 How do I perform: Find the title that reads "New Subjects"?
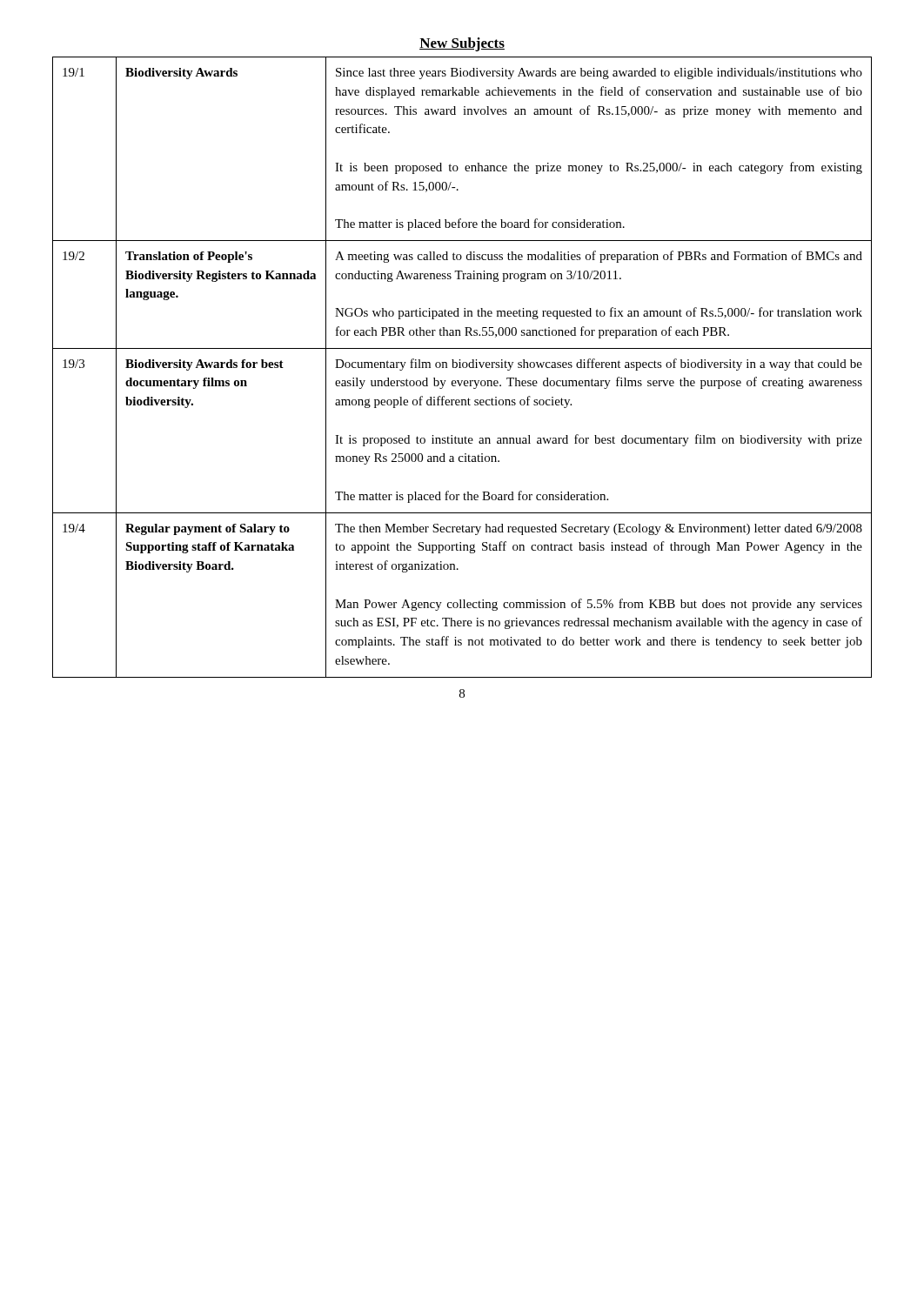tap(462, 43)
